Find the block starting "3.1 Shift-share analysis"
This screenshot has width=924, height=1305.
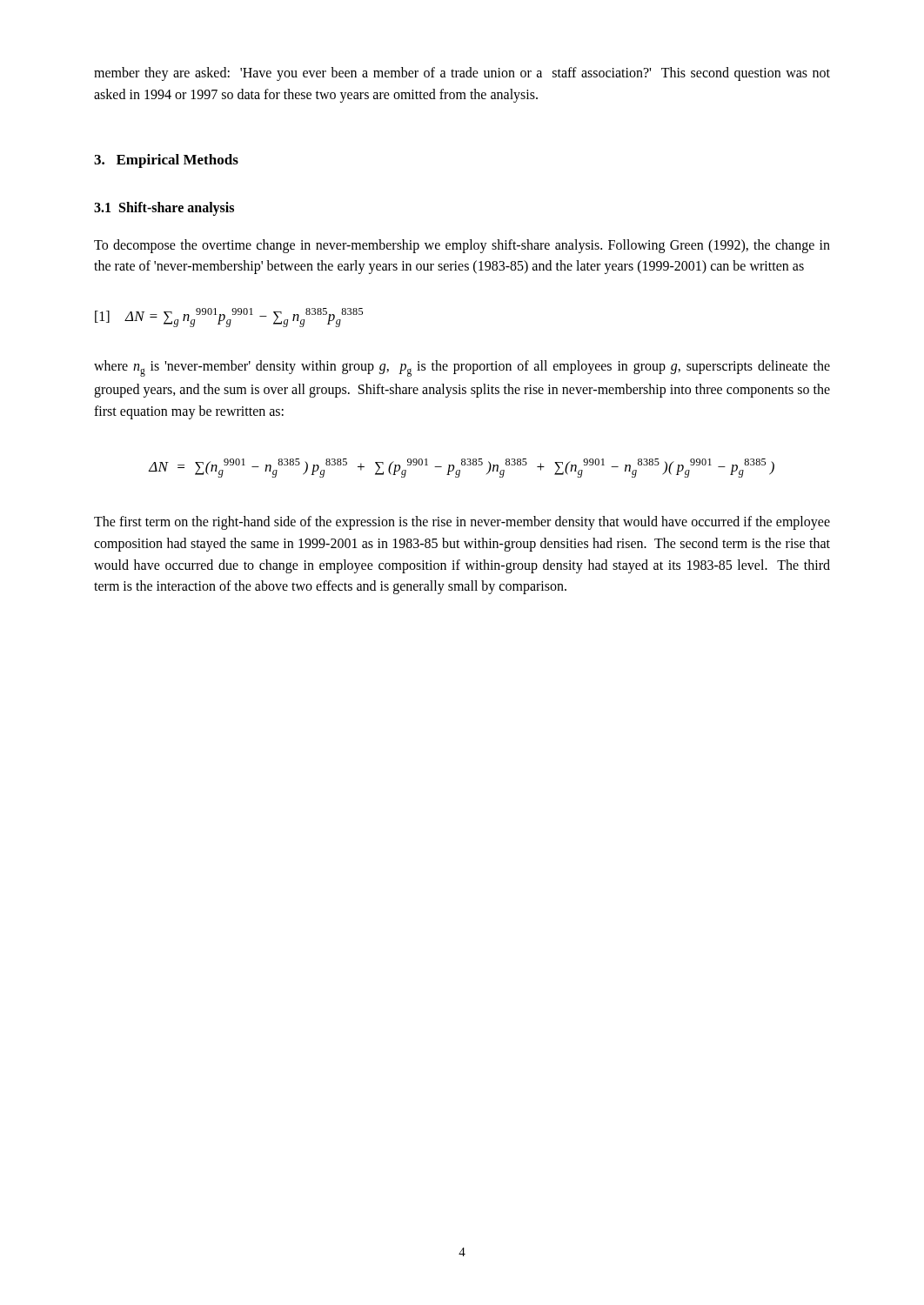tap(164, 207)
